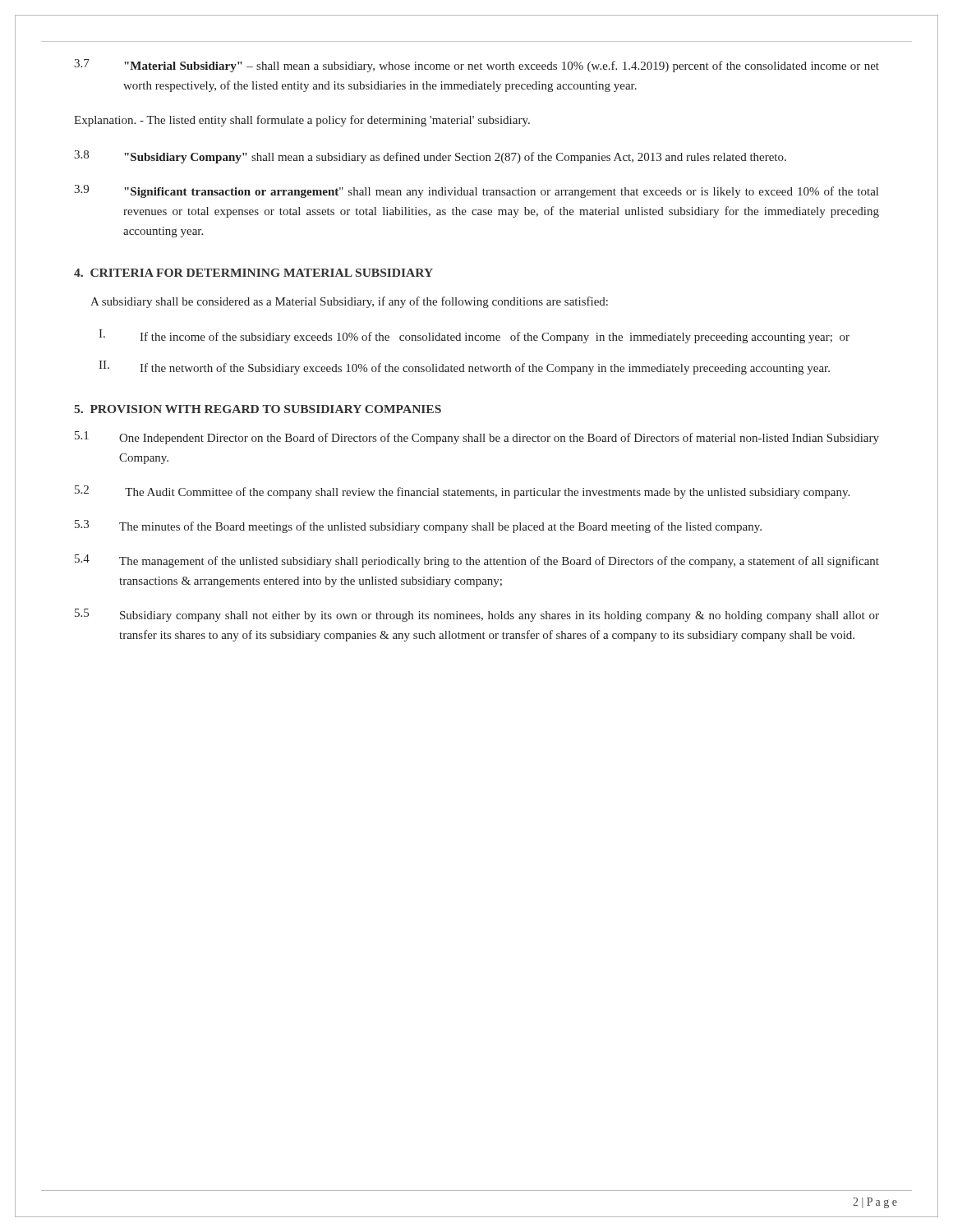953x1232 pixels.
Task: Select the text starting "5. PROVISION WITH REGARD TO SUBSIDIARY COMPANIES"
Action: pos(258,409)
